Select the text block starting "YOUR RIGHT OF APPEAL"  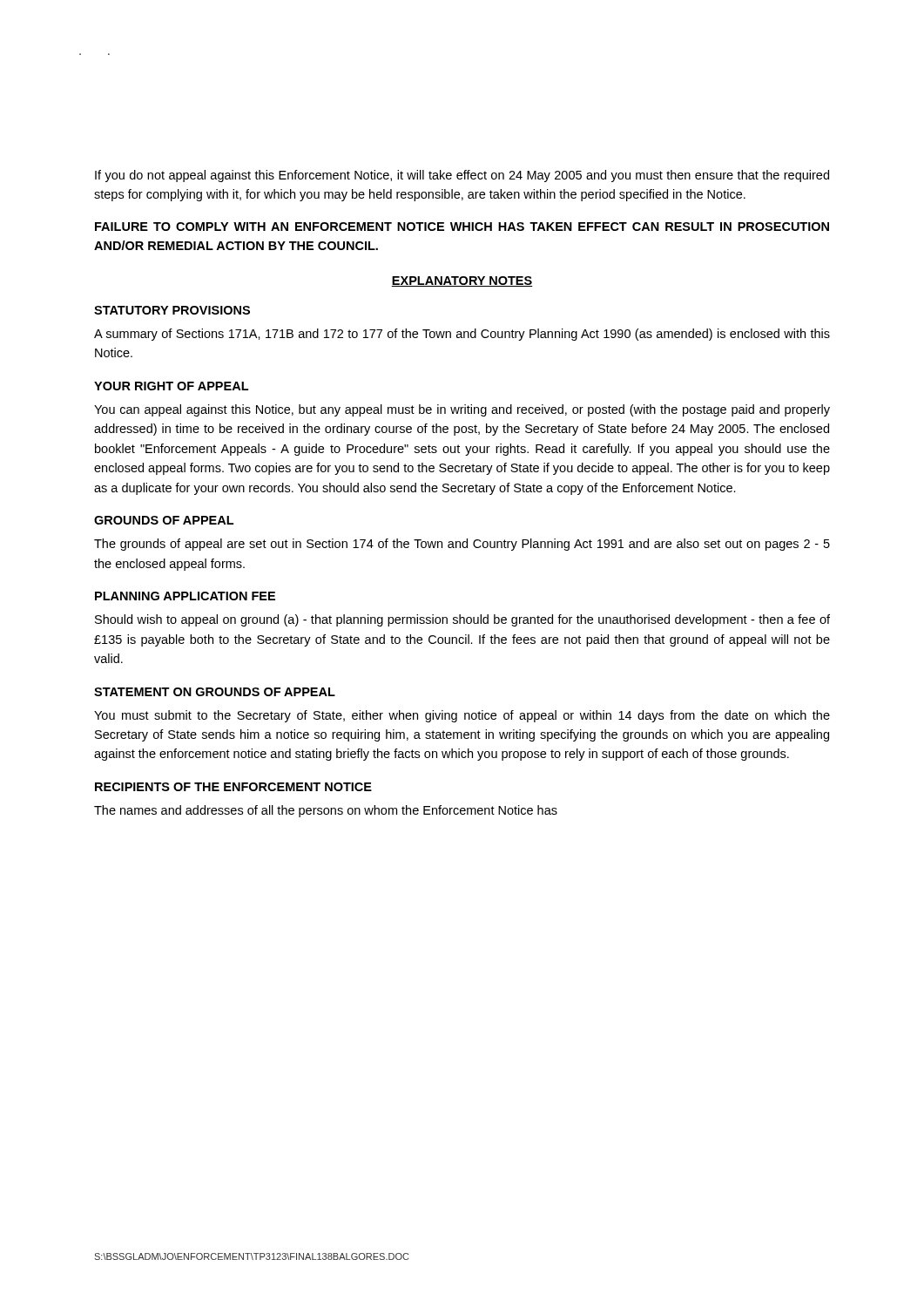click(171, 386)
